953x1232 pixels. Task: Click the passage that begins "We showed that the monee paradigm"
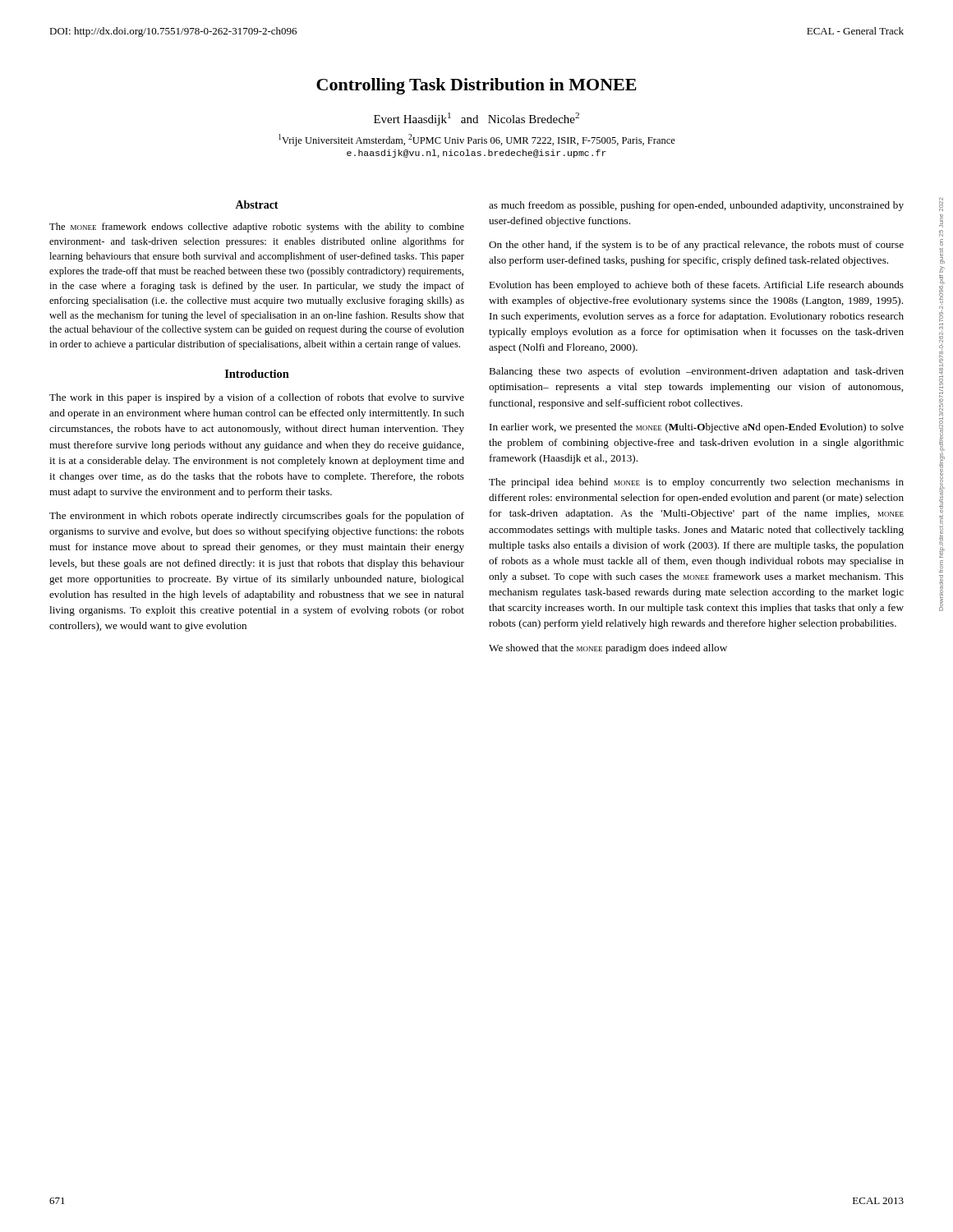[608, 647]
